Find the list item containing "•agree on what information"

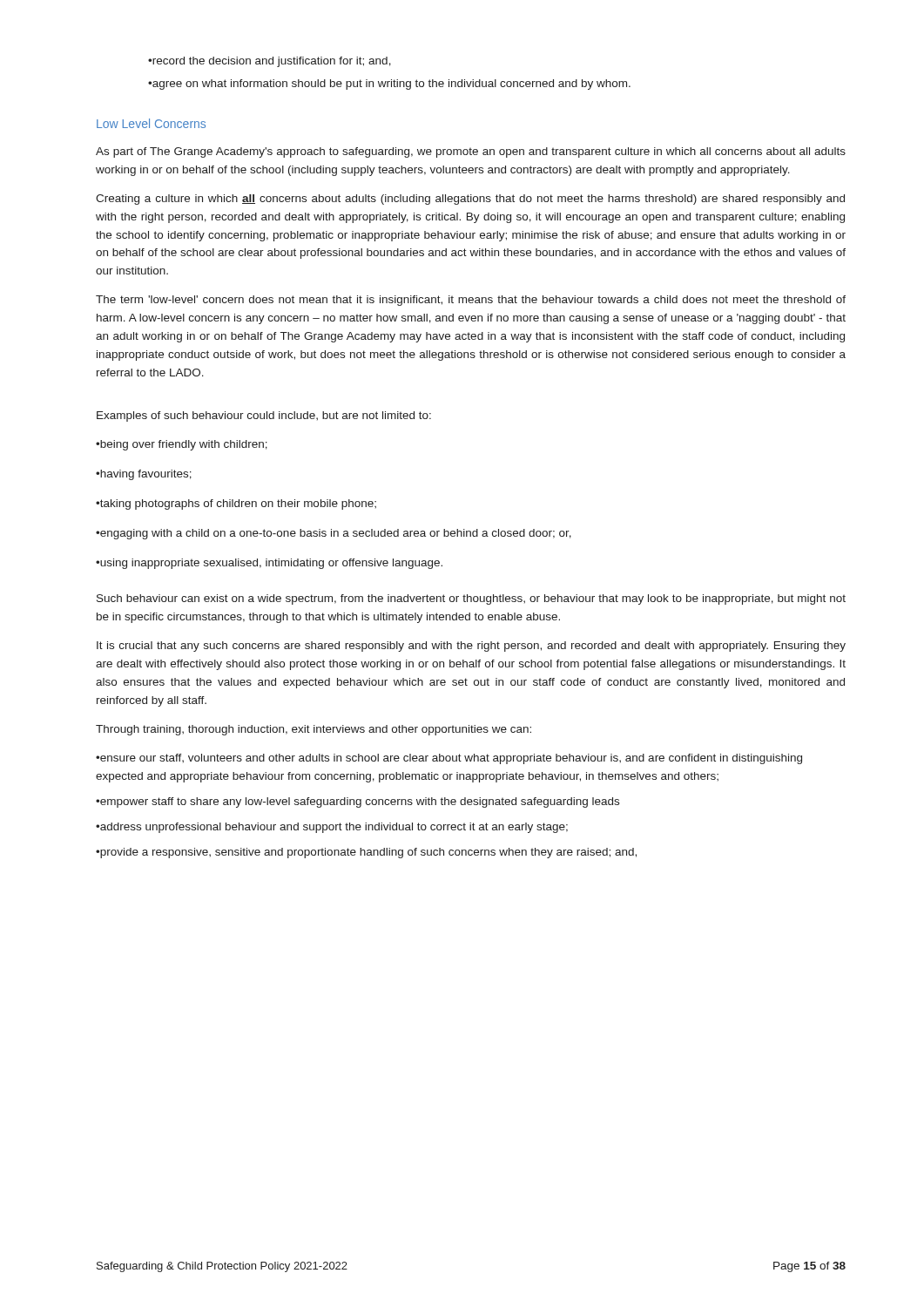click(390, 83)
